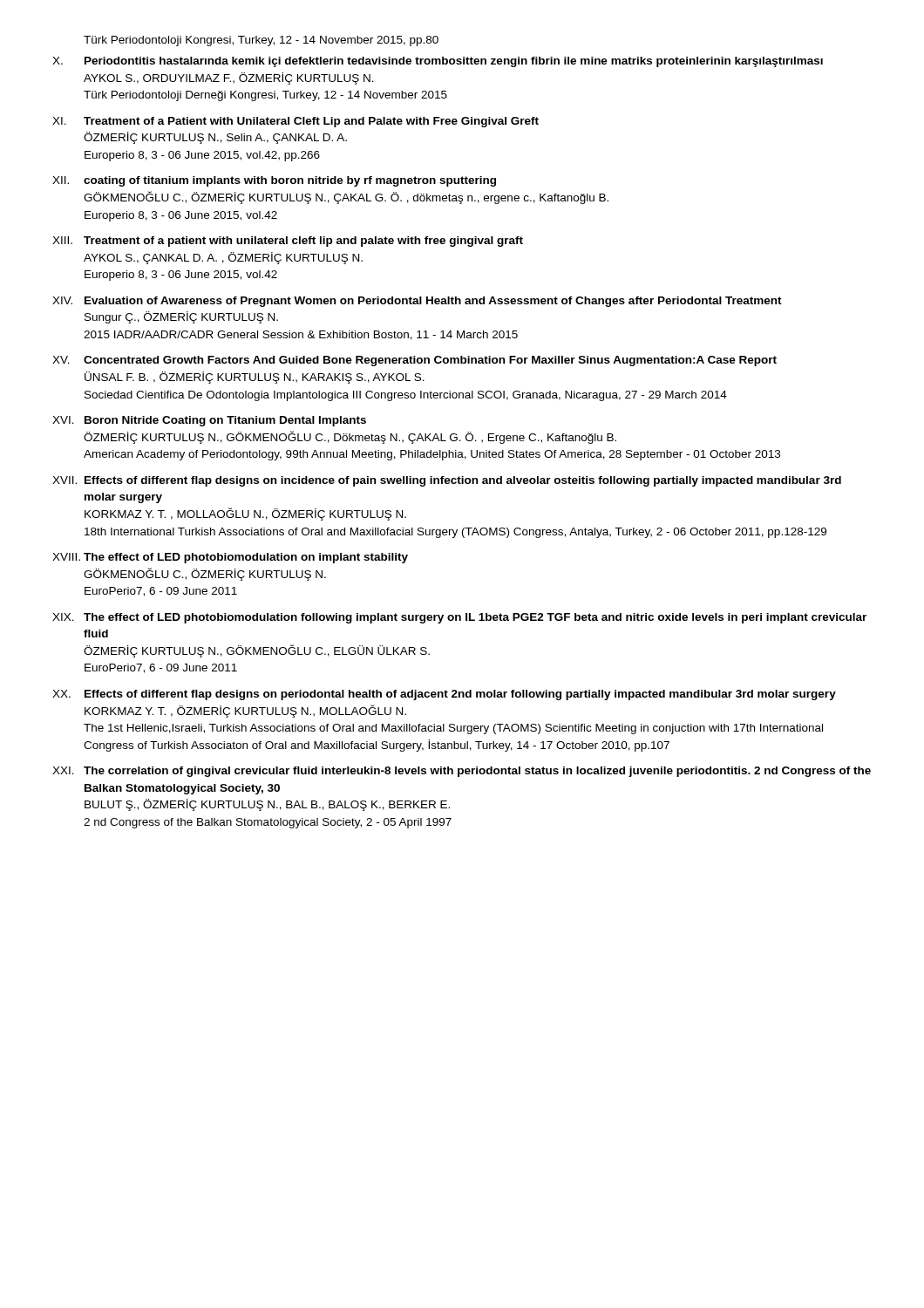Click the passage that begins "XII. coating of titanium implants with boron nitride"
Screen dimensions: 1308x924
[462, 198]
